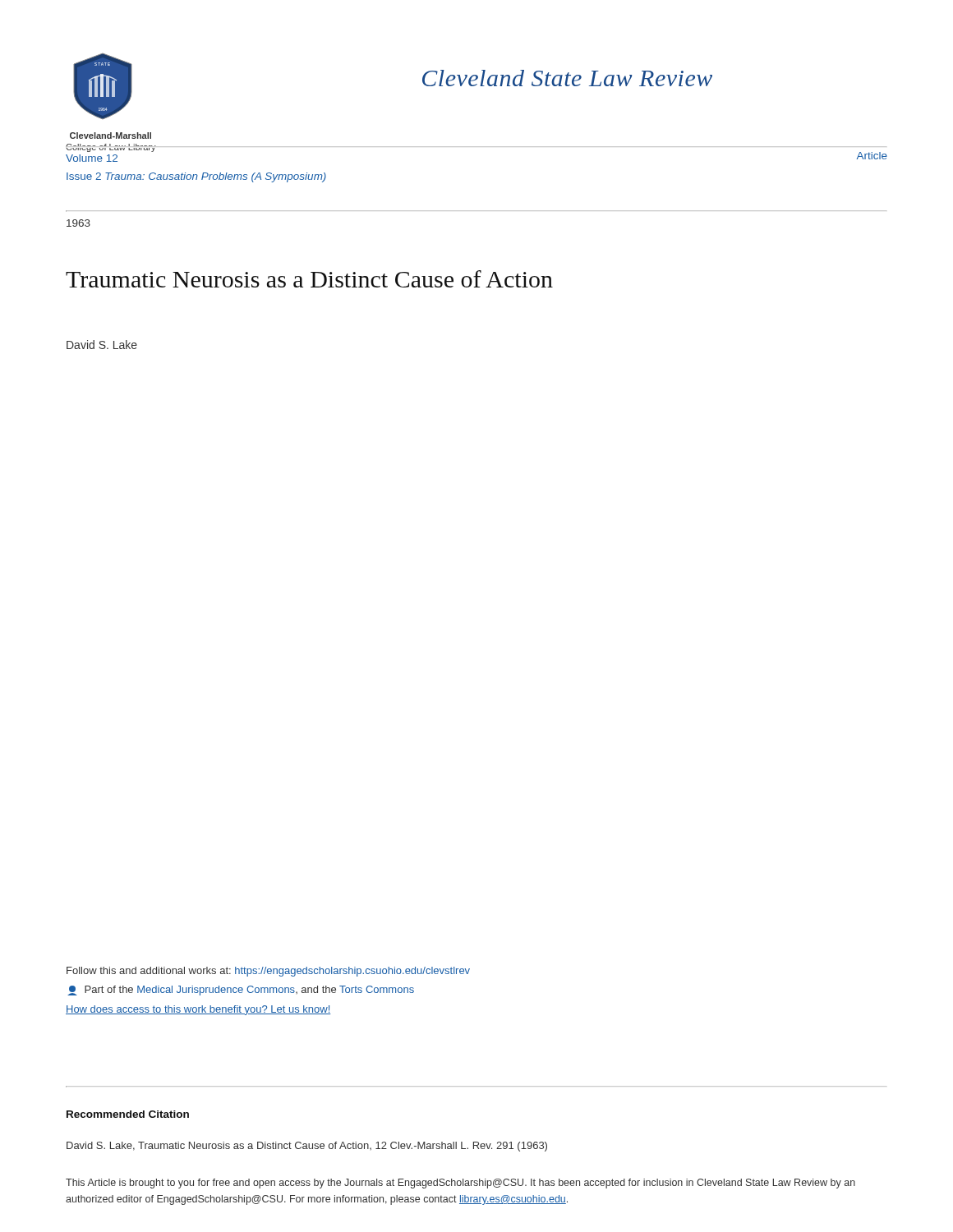Click on the text block with the text "Follow this and additional"
953x1232 pixels.
point(268,989)
